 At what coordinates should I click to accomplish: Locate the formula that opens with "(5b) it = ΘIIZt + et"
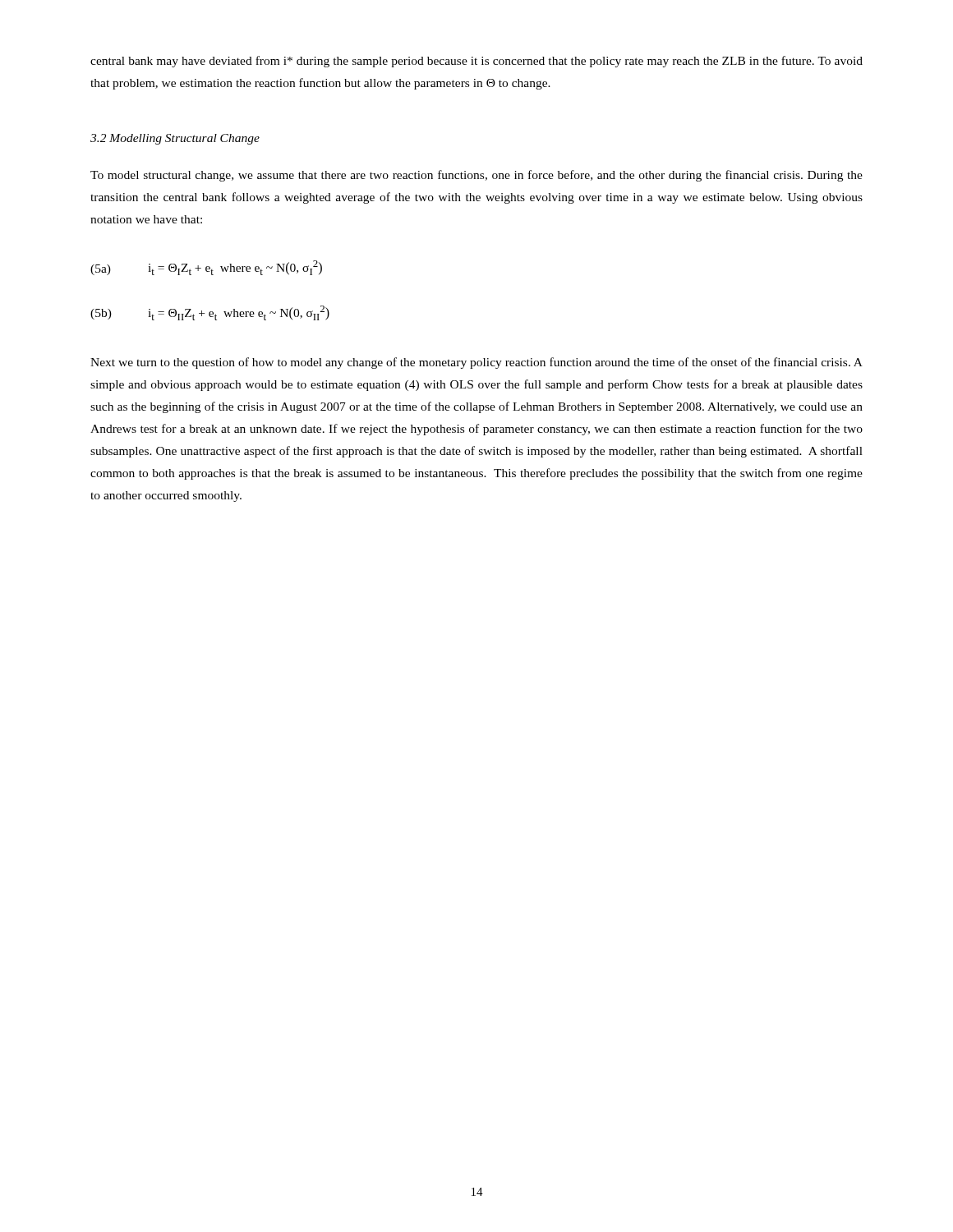(x=210, y=313)
